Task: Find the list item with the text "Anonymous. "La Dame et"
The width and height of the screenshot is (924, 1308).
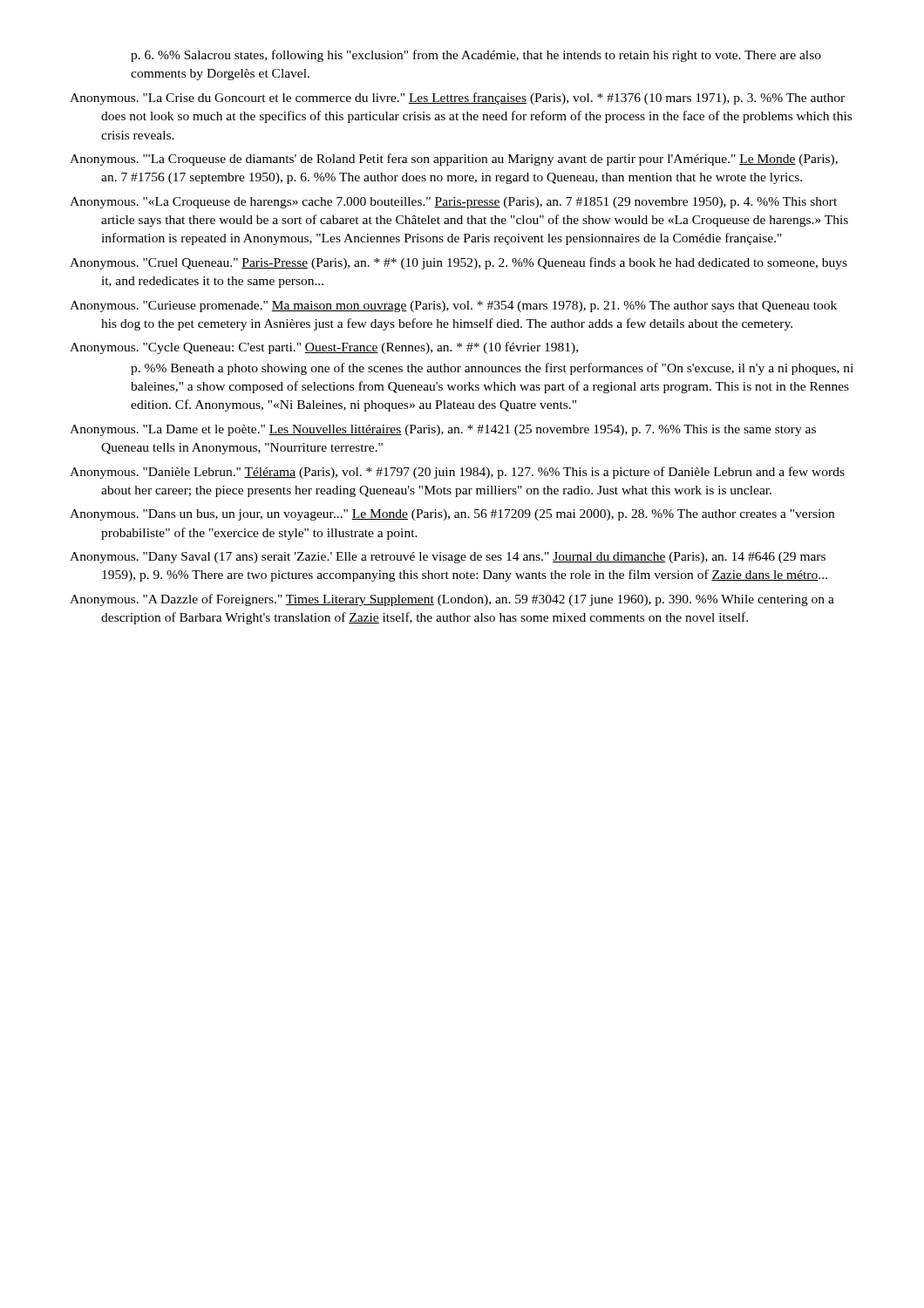Action: click(x=443, y=438)
